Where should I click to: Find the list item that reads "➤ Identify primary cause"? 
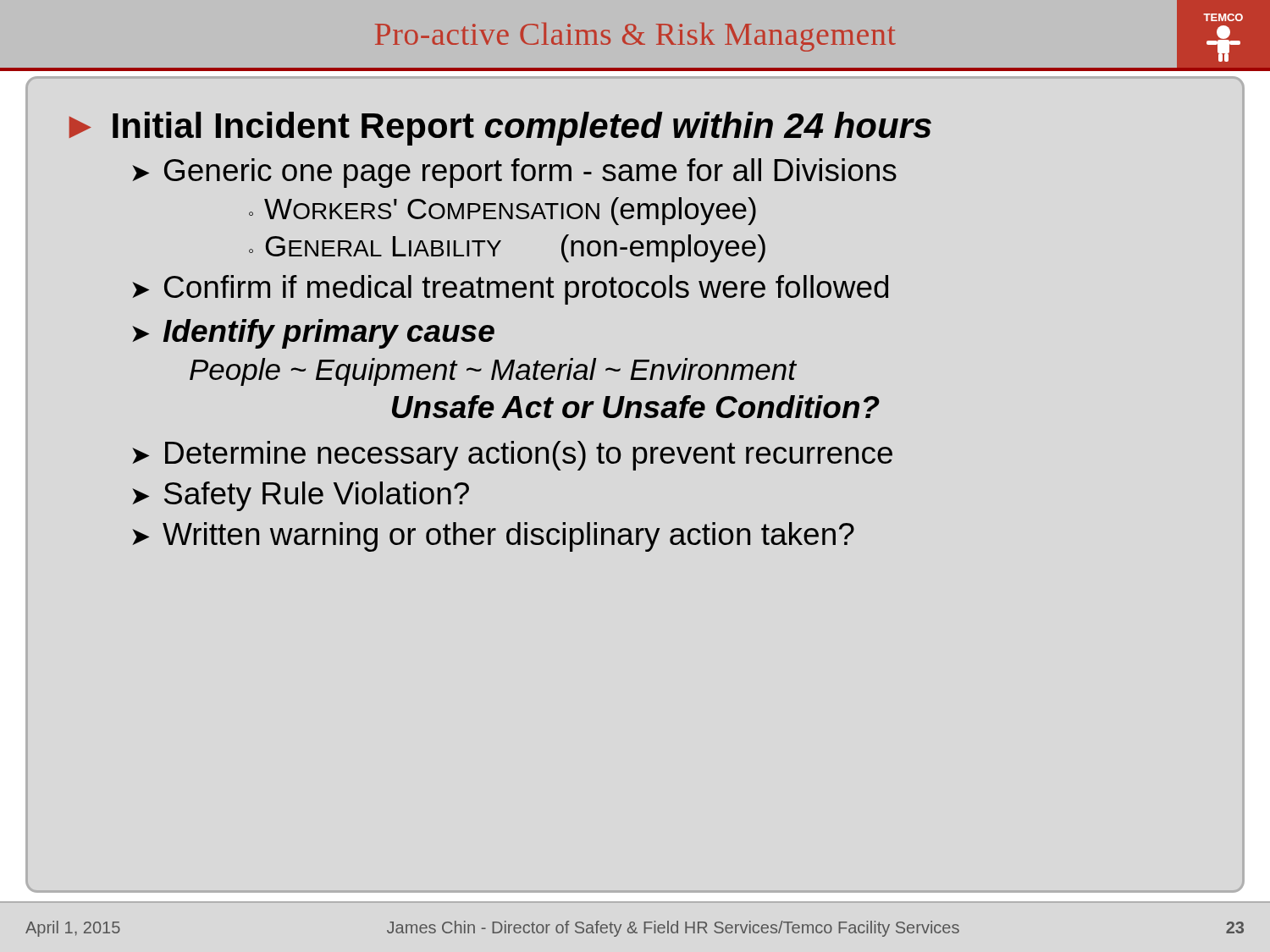312,332
